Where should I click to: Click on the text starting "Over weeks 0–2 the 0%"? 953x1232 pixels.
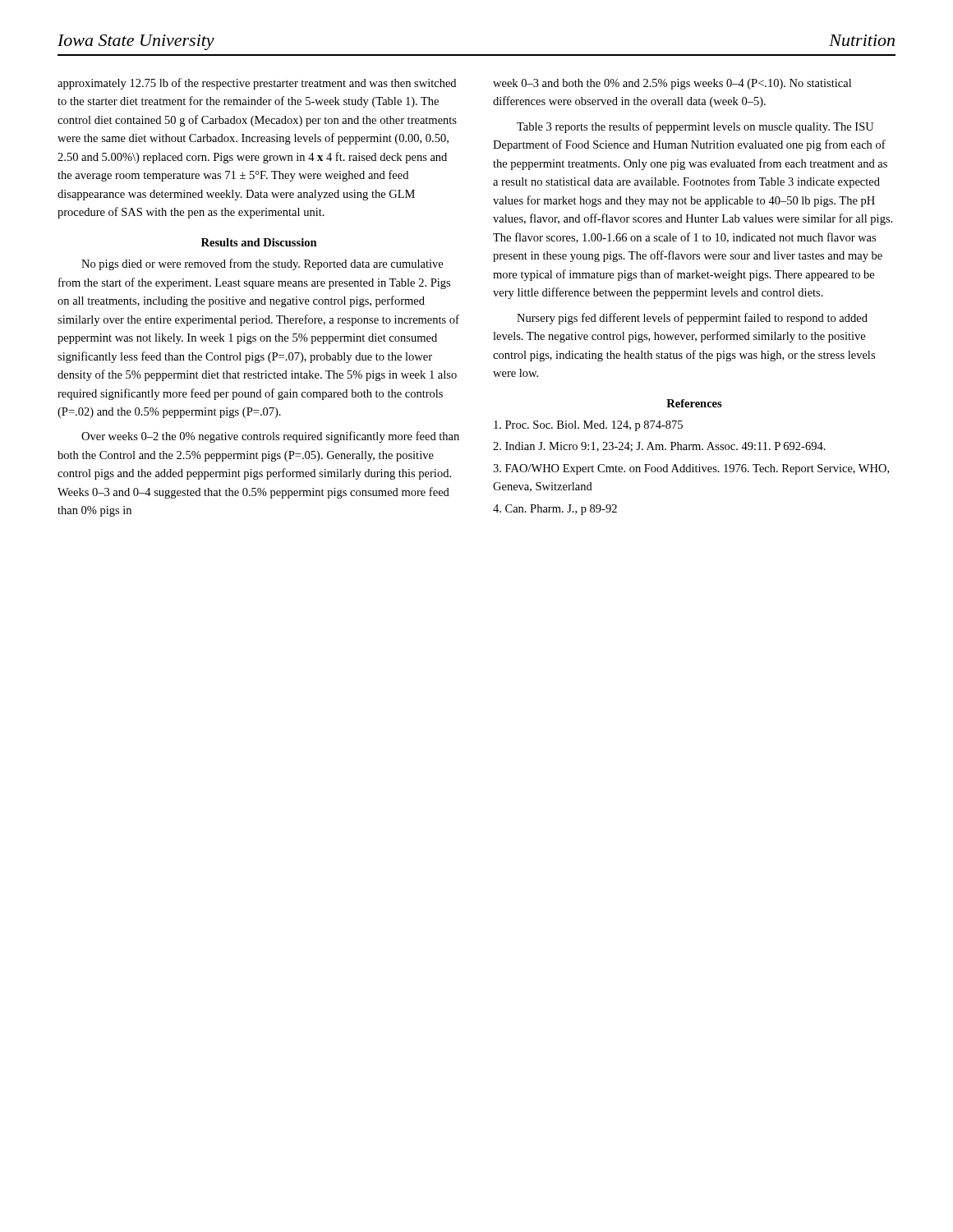coord(259,474)
